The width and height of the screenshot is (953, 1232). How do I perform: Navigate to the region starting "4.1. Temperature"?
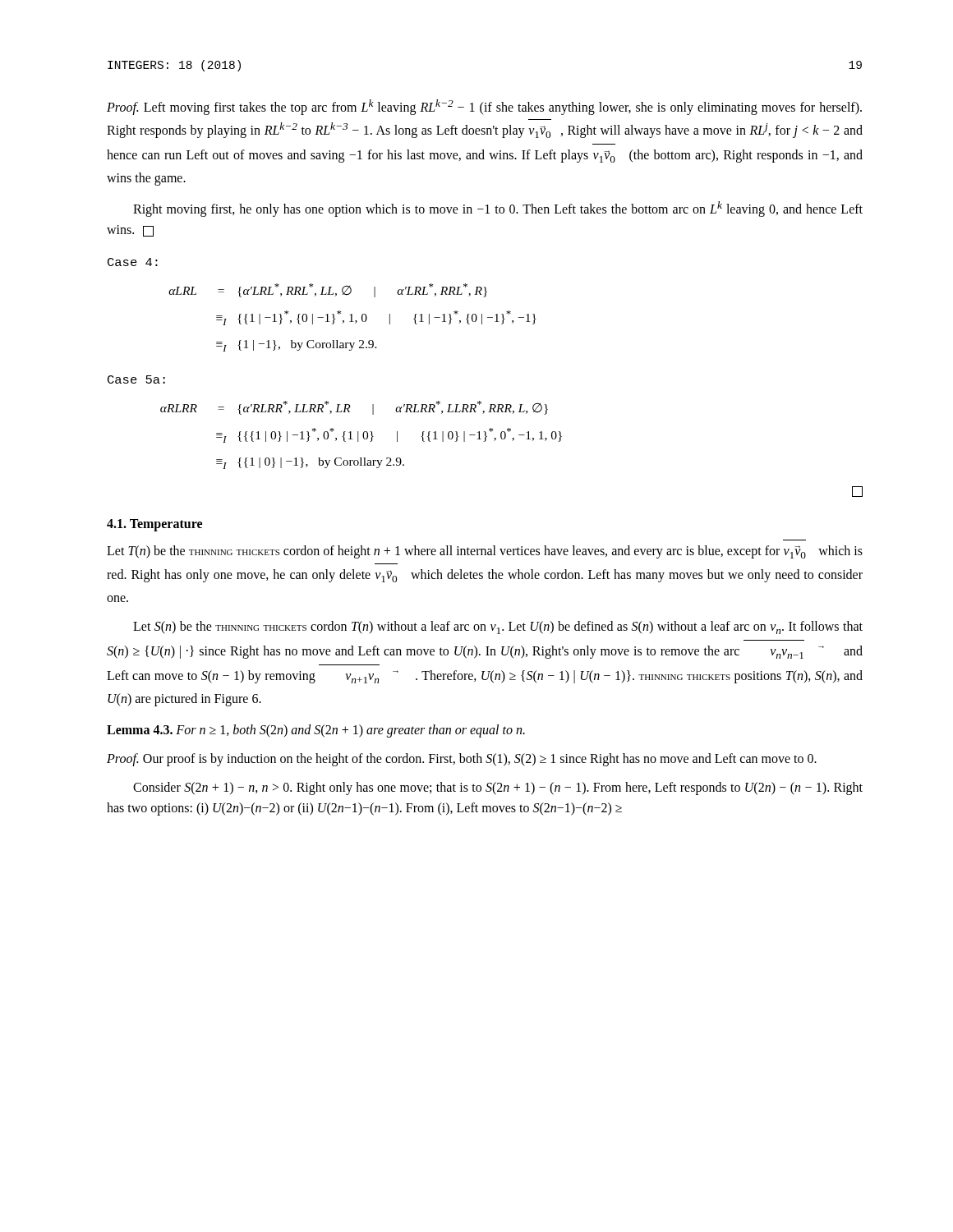[x=155, y=523]
